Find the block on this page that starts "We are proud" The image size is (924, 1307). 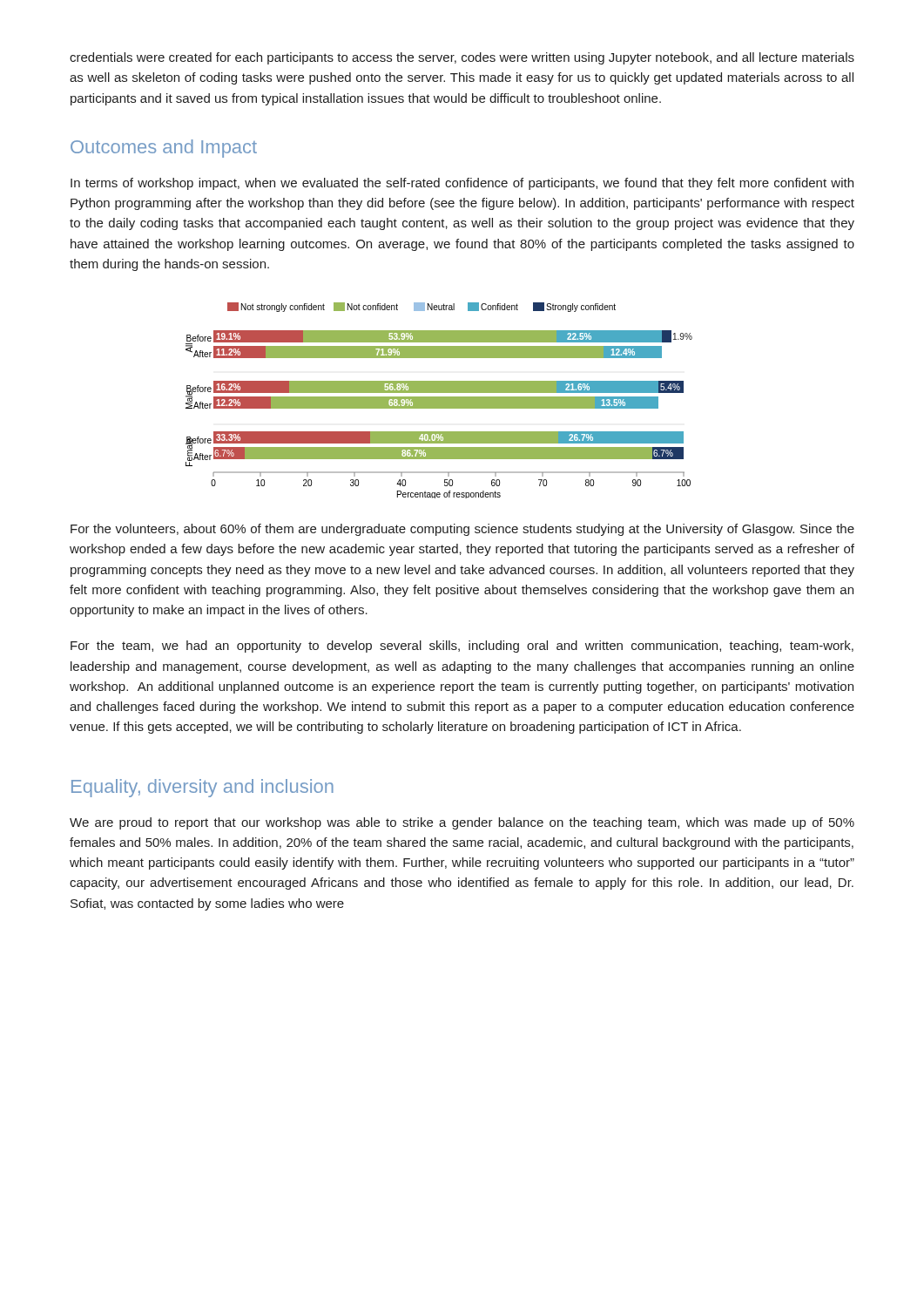click(x=462, y=862)
